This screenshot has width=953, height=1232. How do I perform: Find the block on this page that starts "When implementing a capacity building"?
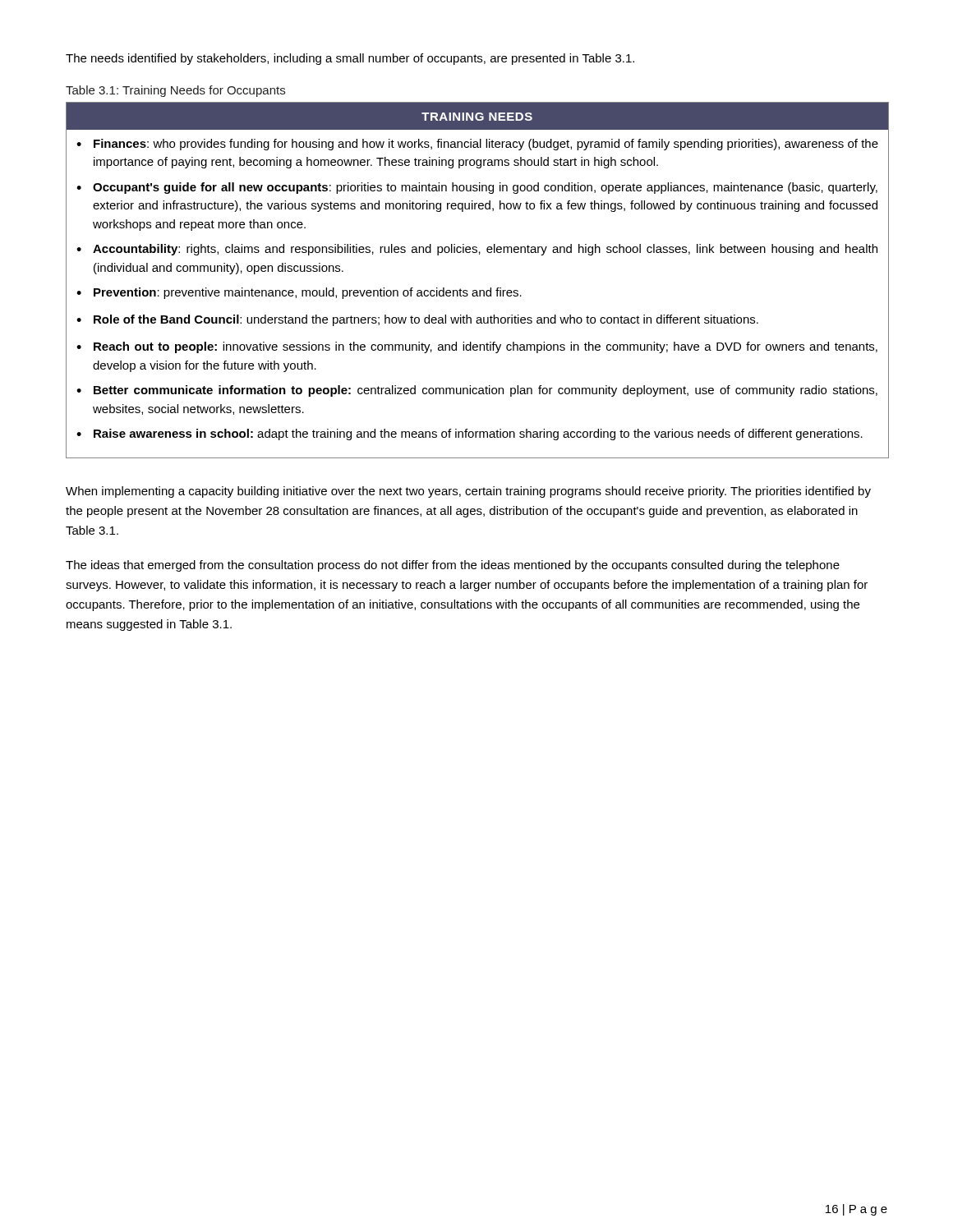[x=468, y=510]
